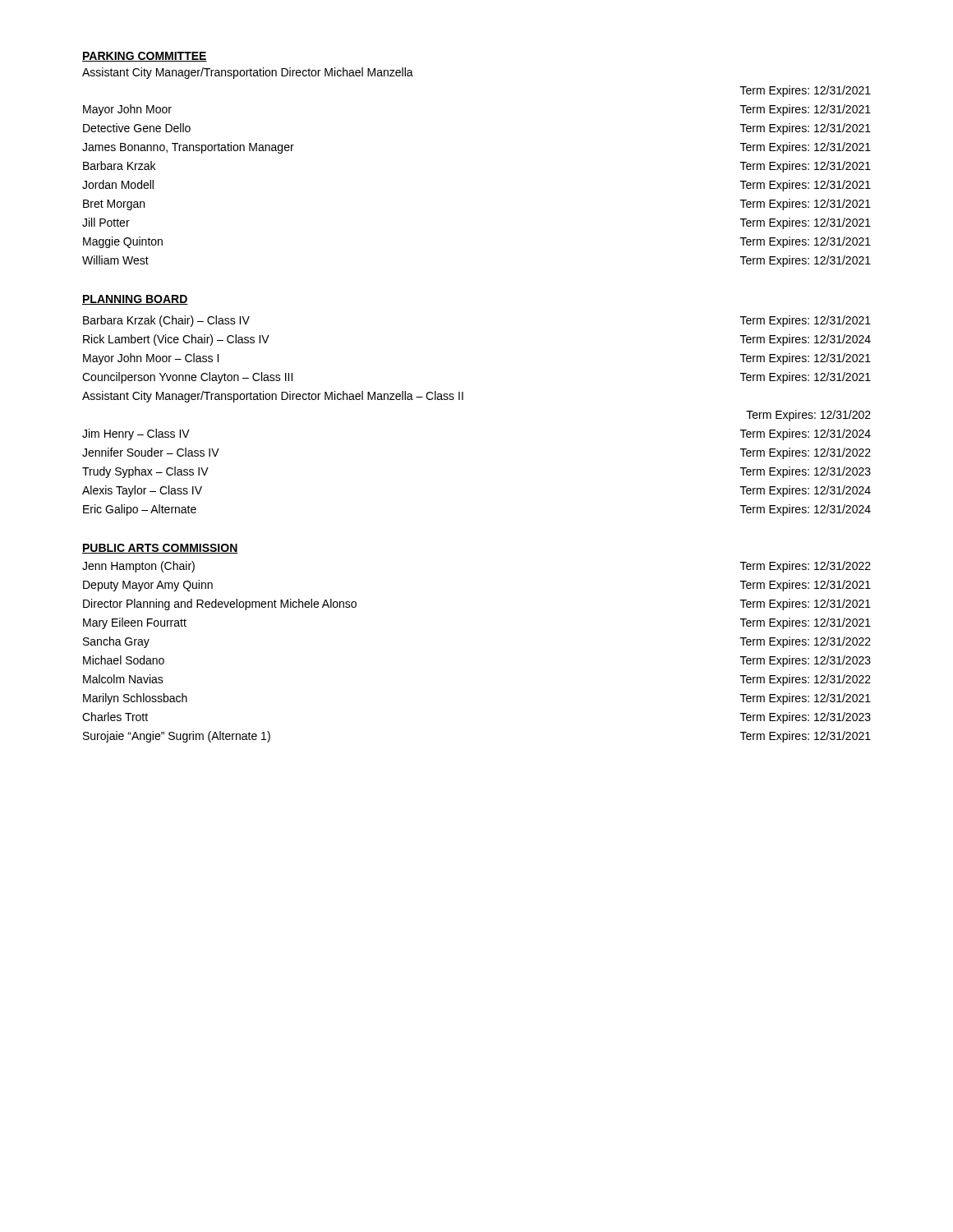Find the text block starting "Mary Eileen Fourratt Term Expires:"
Image resolution: width=953 pixels, height=1232 pixels.
coord(134,623)
